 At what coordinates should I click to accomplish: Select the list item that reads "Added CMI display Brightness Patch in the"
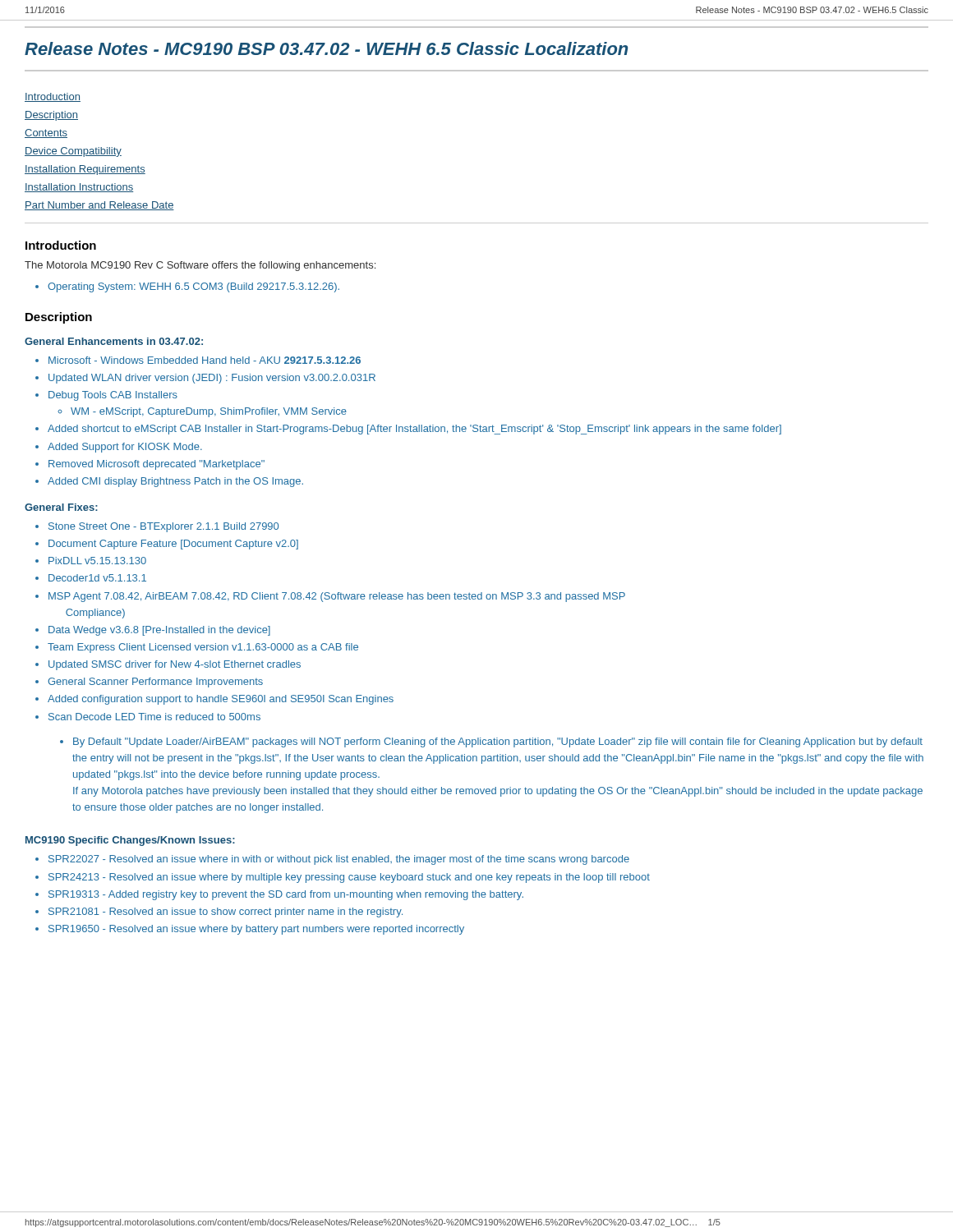176,481
